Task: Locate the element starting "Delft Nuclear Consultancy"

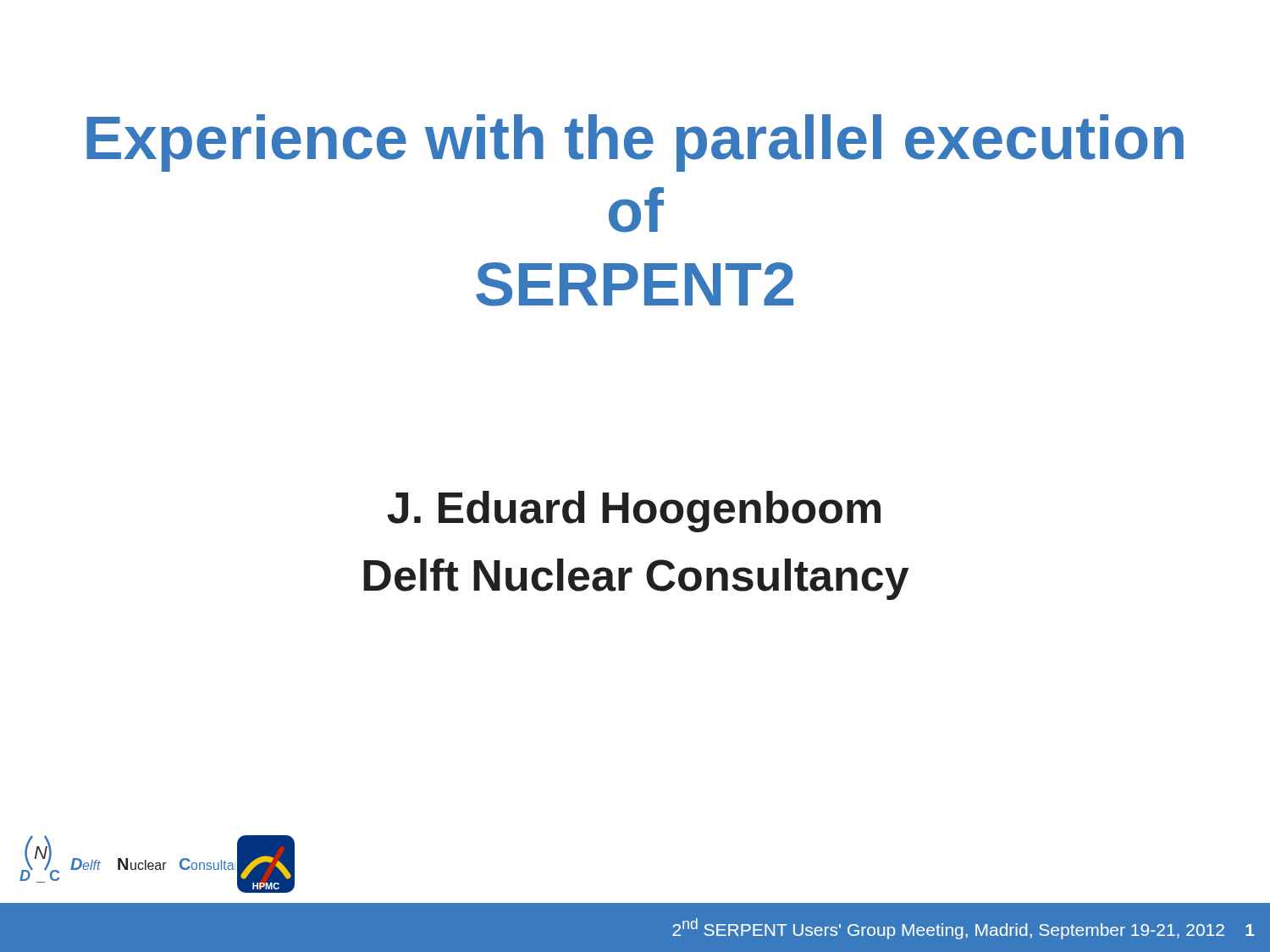Action: pos(635,575)
